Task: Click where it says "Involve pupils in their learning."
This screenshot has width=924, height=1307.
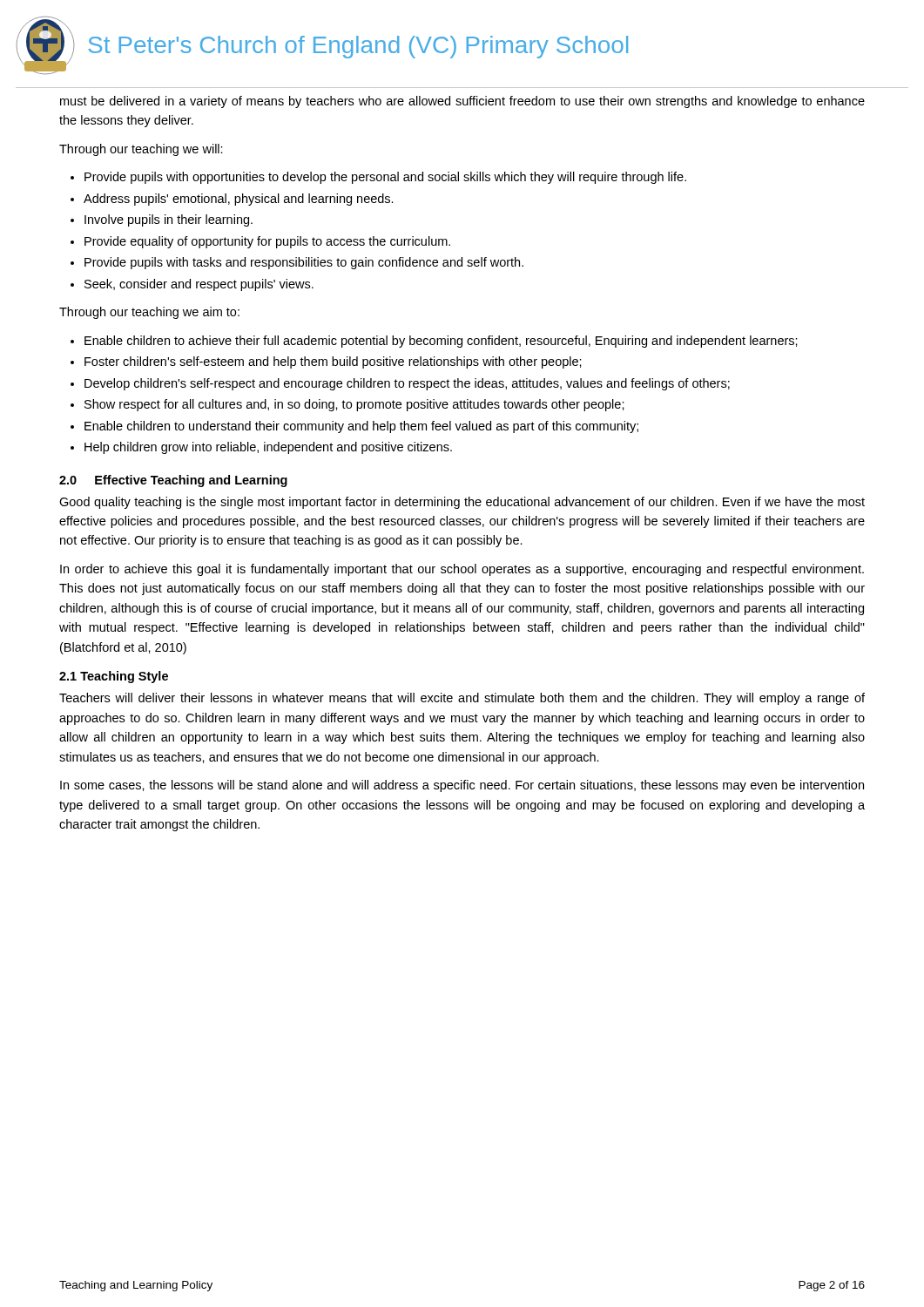Action: [169, 220]
